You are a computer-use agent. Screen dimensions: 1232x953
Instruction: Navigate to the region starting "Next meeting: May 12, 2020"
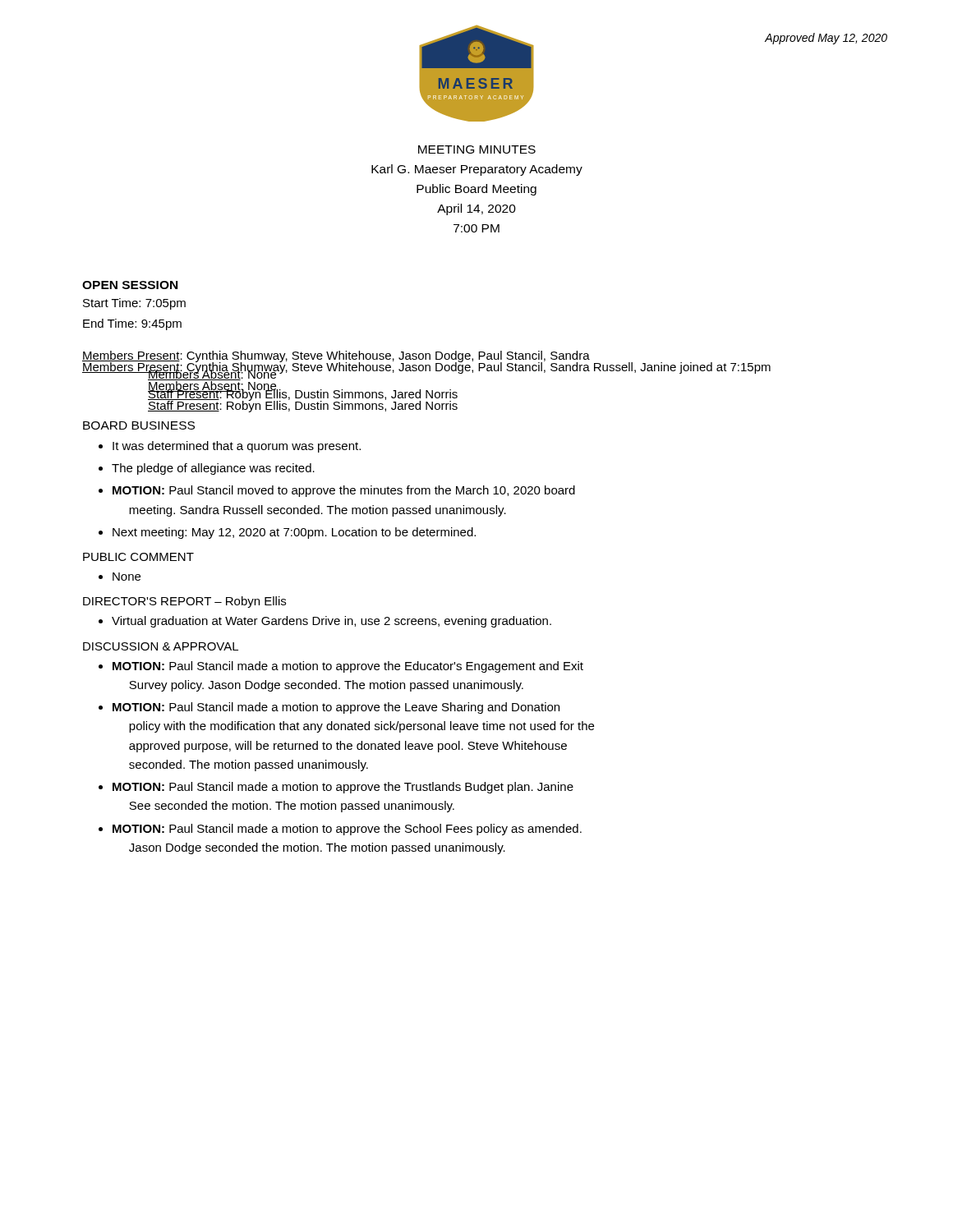click(294, 532)
